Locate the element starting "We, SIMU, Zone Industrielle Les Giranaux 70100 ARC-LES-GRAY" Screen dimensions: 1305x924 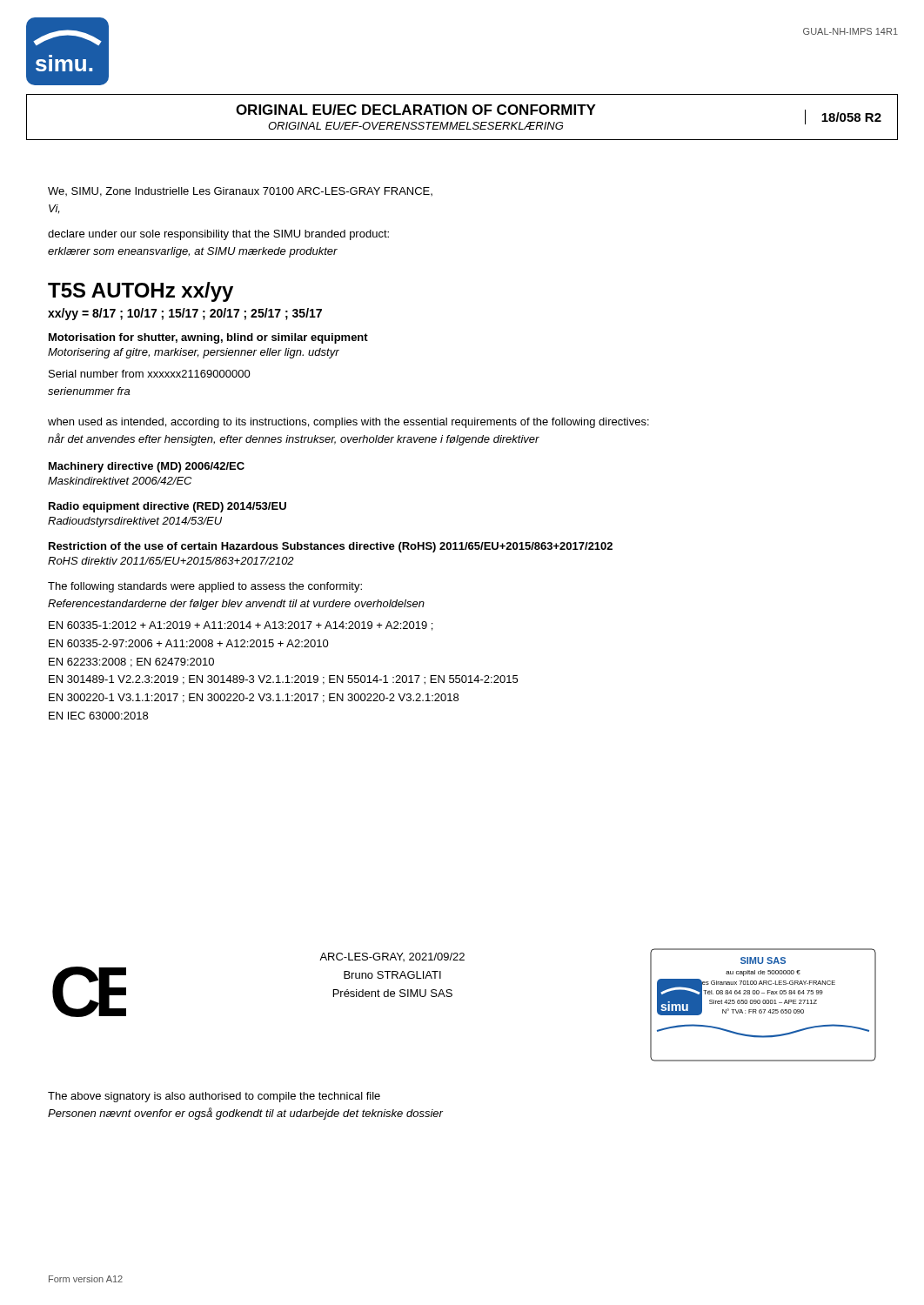click(241, 199)
